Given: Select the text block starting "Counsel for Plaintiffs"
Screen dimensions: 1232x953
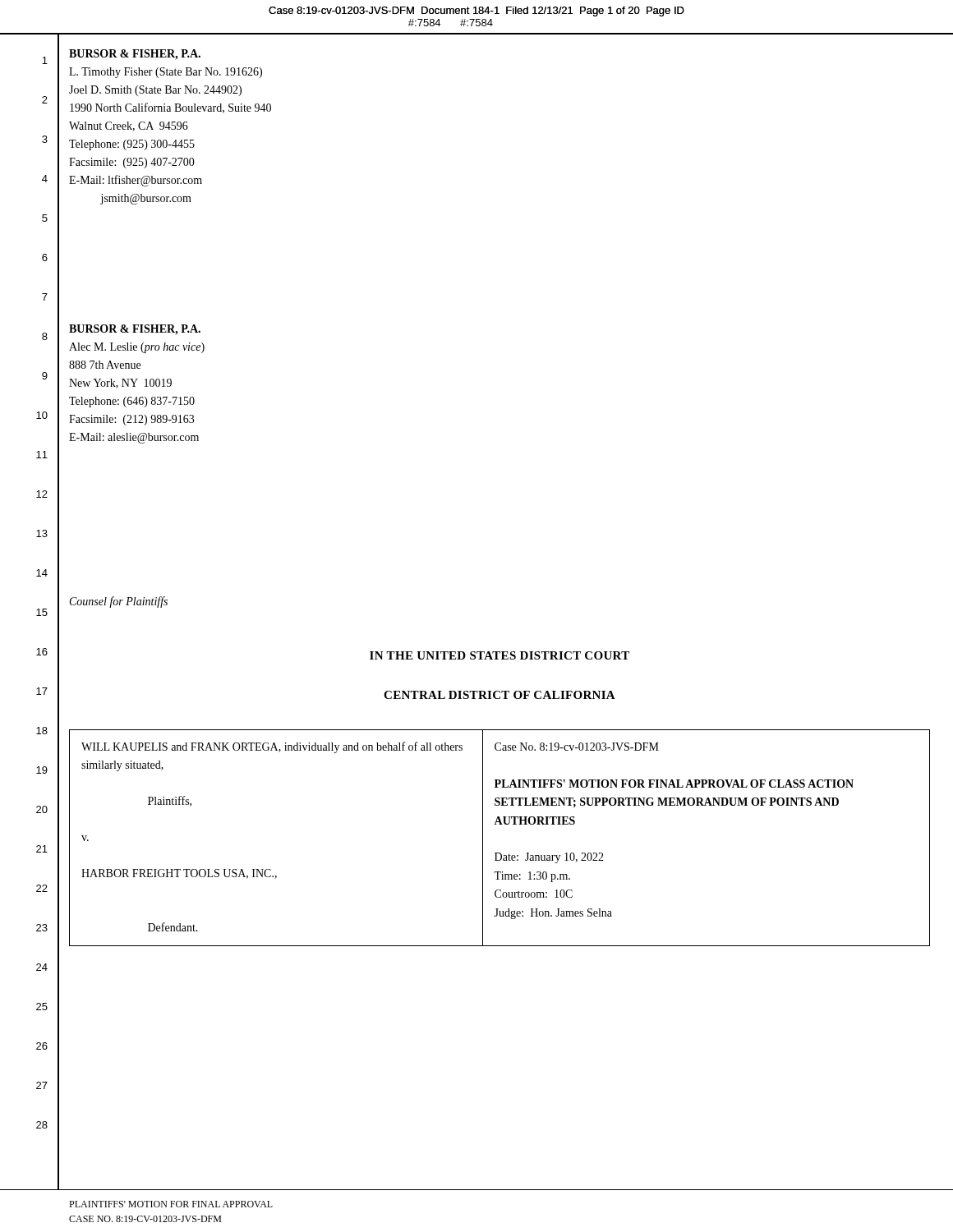Looking at the screenshot, I should click(x=119, y=602).
